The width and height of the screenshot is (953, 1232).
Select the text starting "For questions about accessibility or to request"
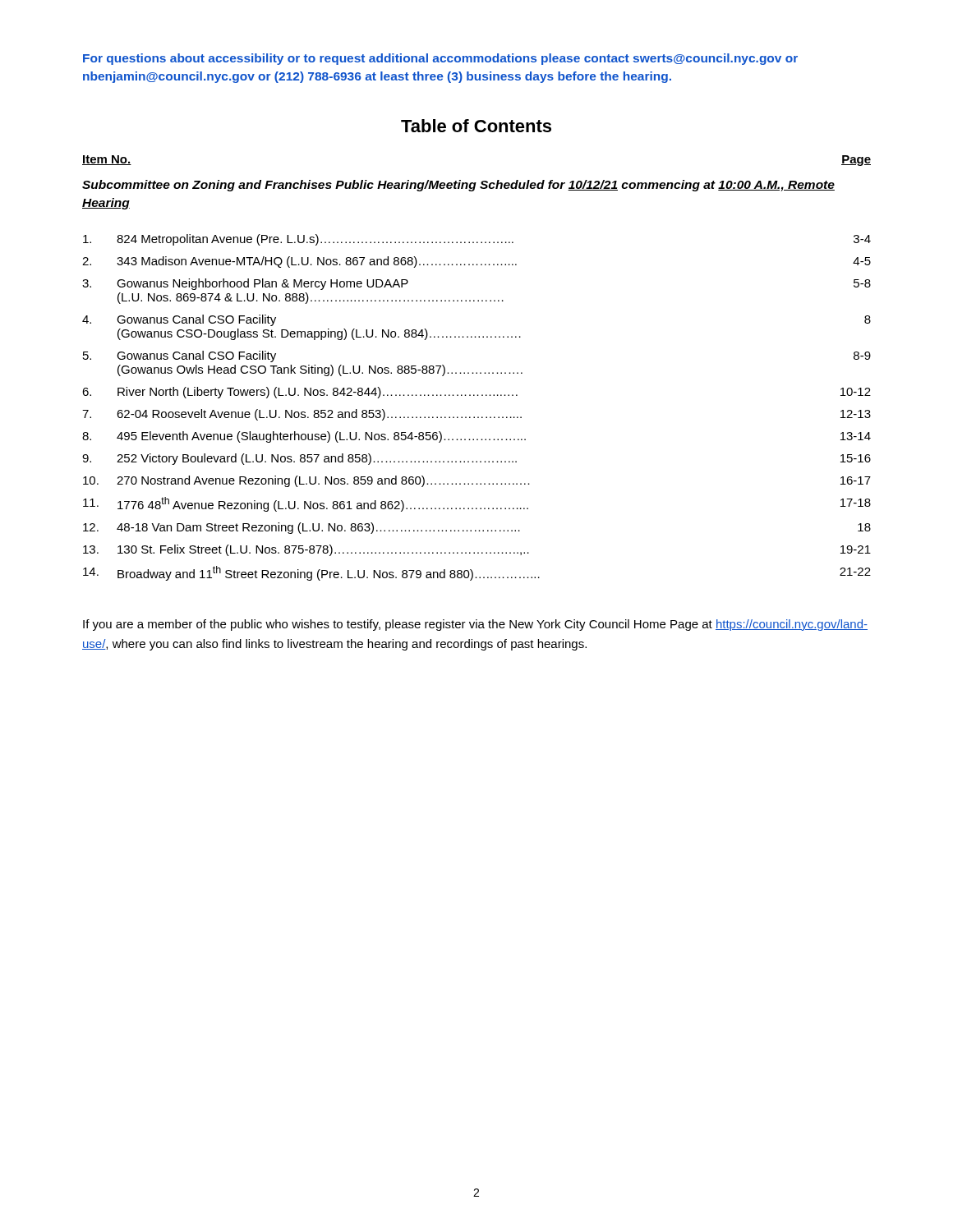[440, 67]
